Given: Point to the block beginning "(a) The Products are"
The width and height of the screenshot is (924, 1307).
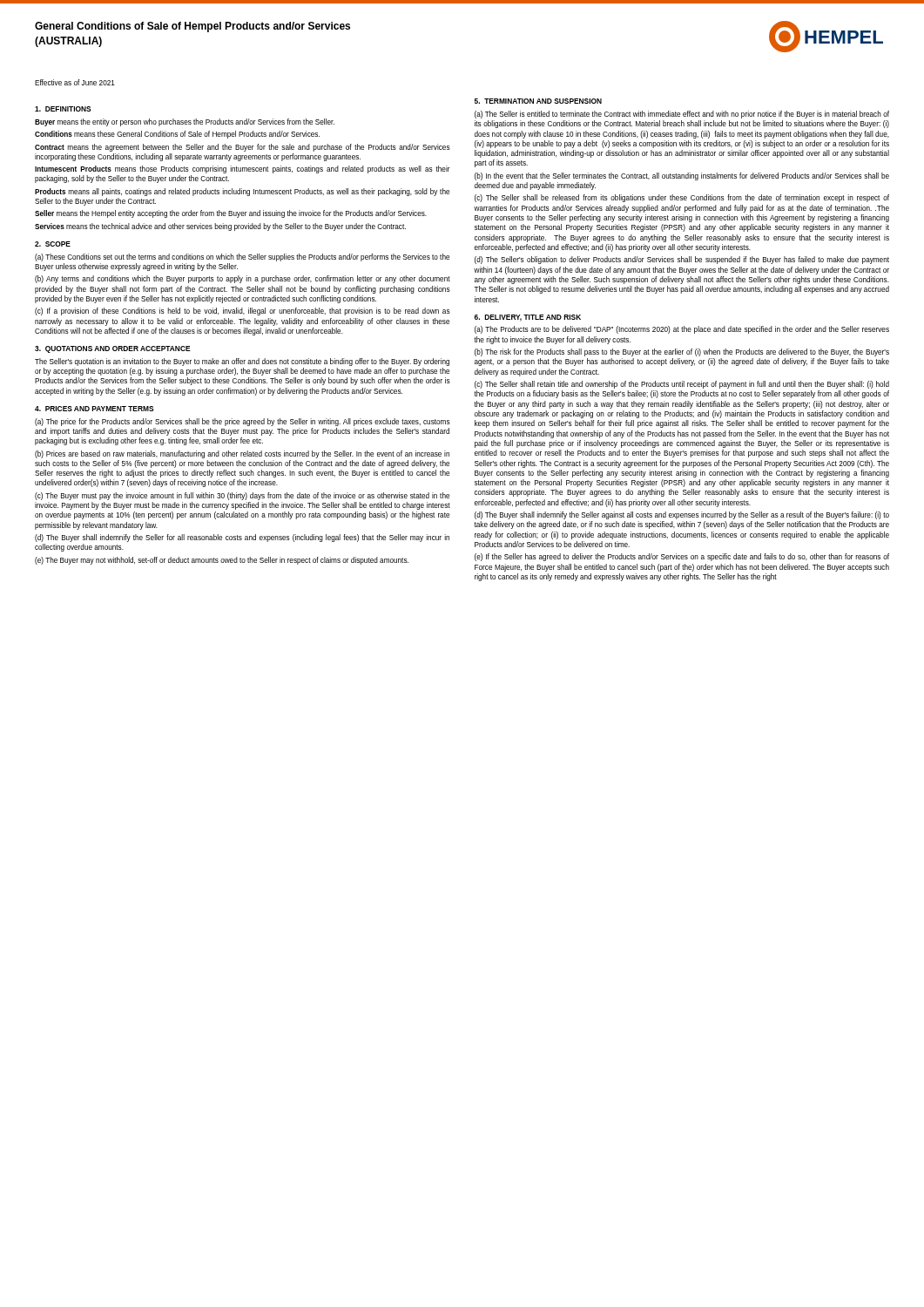Looking at the screenshot, I should (x=682, y=454).
